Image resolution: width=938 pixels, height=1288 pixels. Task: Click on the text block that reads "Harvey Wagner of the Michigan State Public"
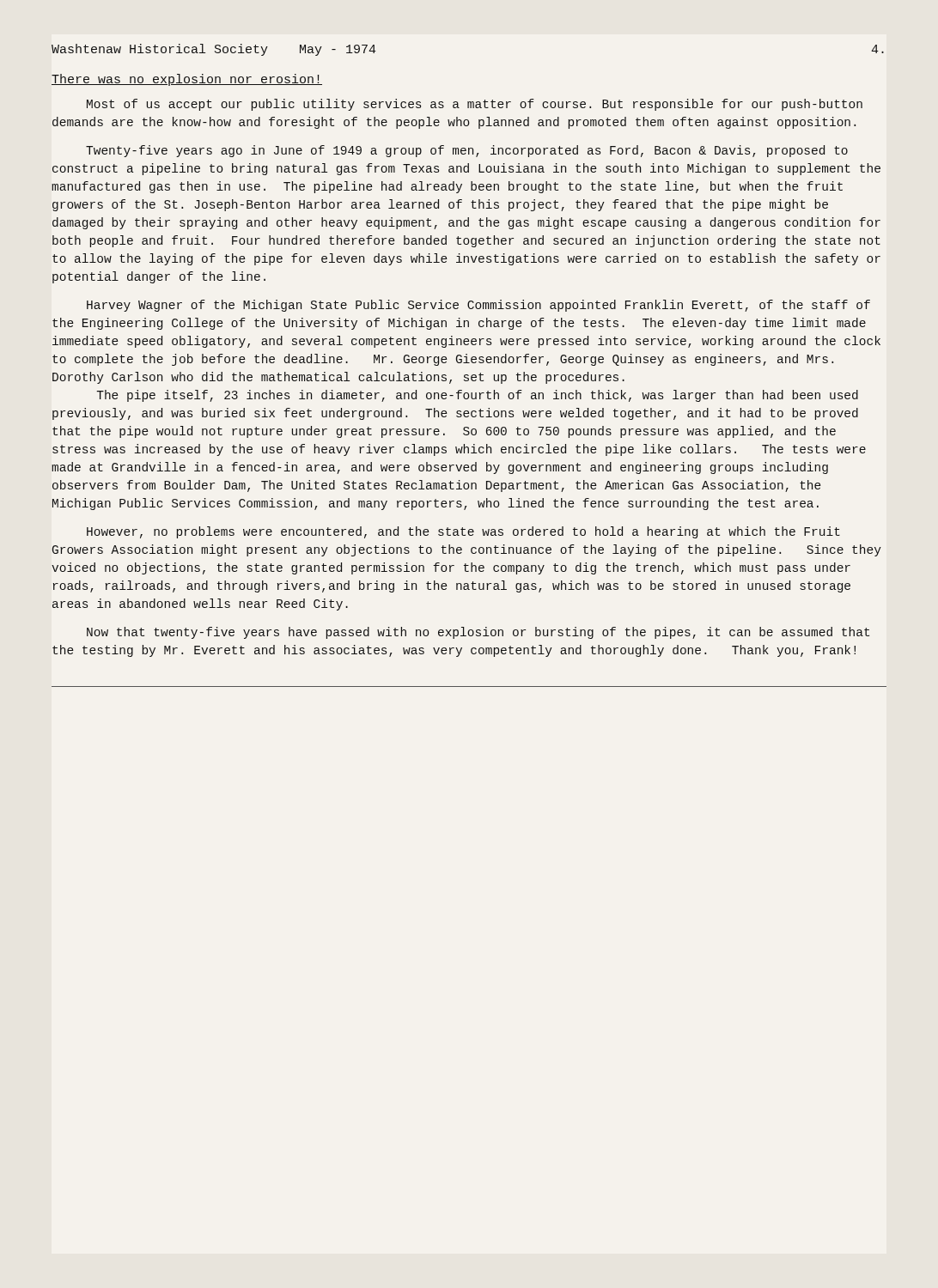click(x=466, y=405)
